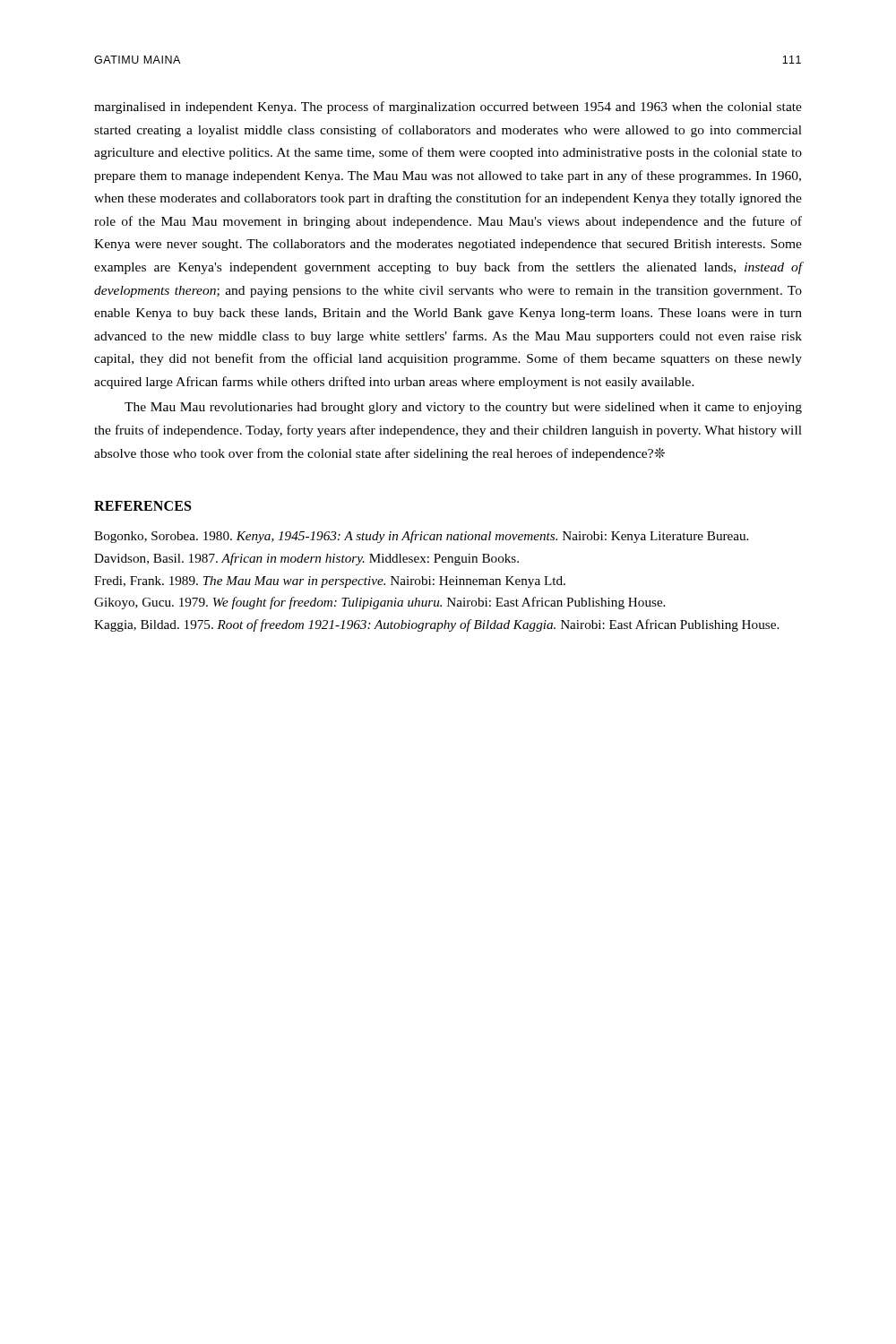This screenshot has height=1344, width=896.
Task: Click on the region starting "marginalised in independent Kenya. The process"
Action: [448, 280]
